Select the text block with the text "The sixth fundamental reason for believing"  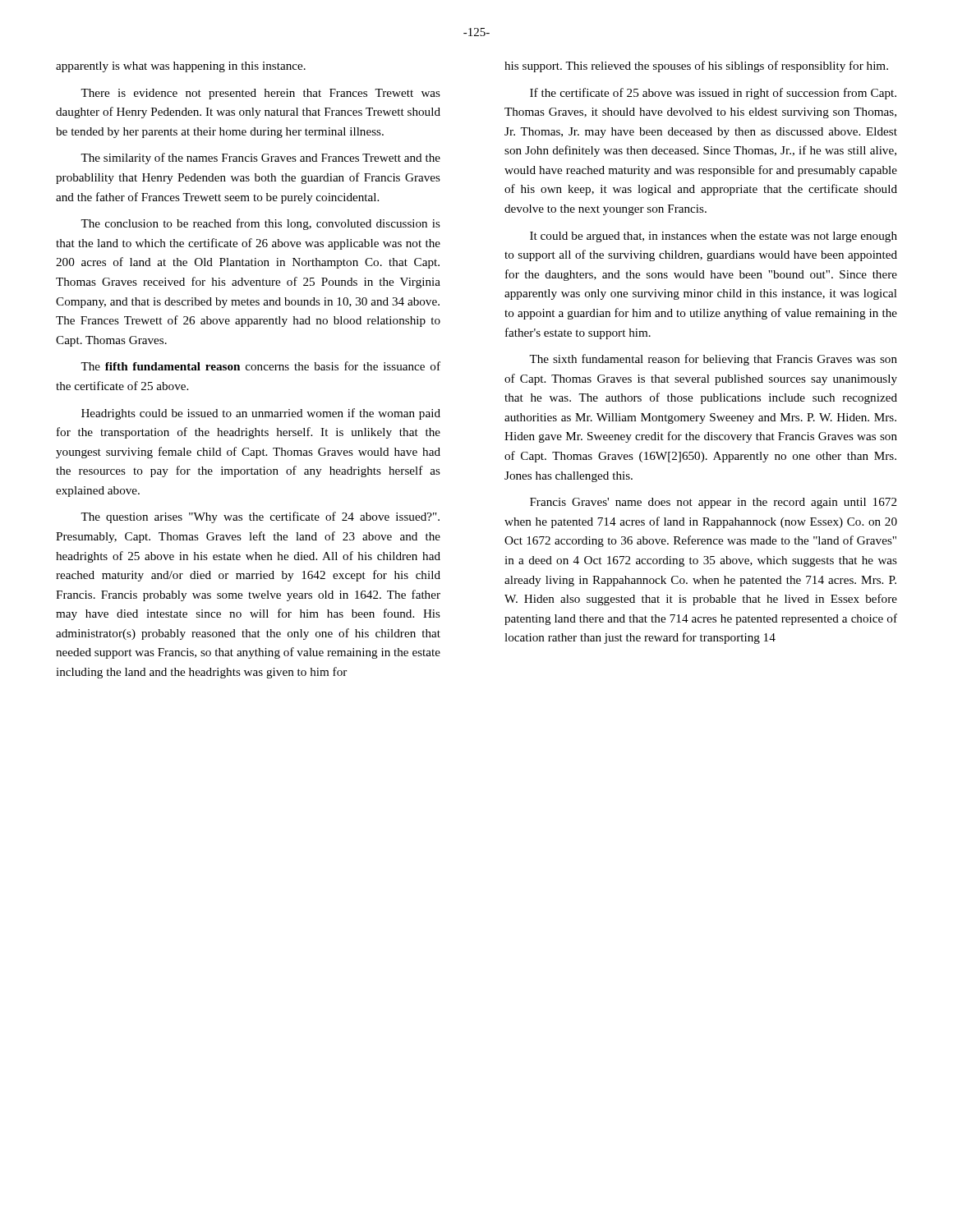[701, 417]
